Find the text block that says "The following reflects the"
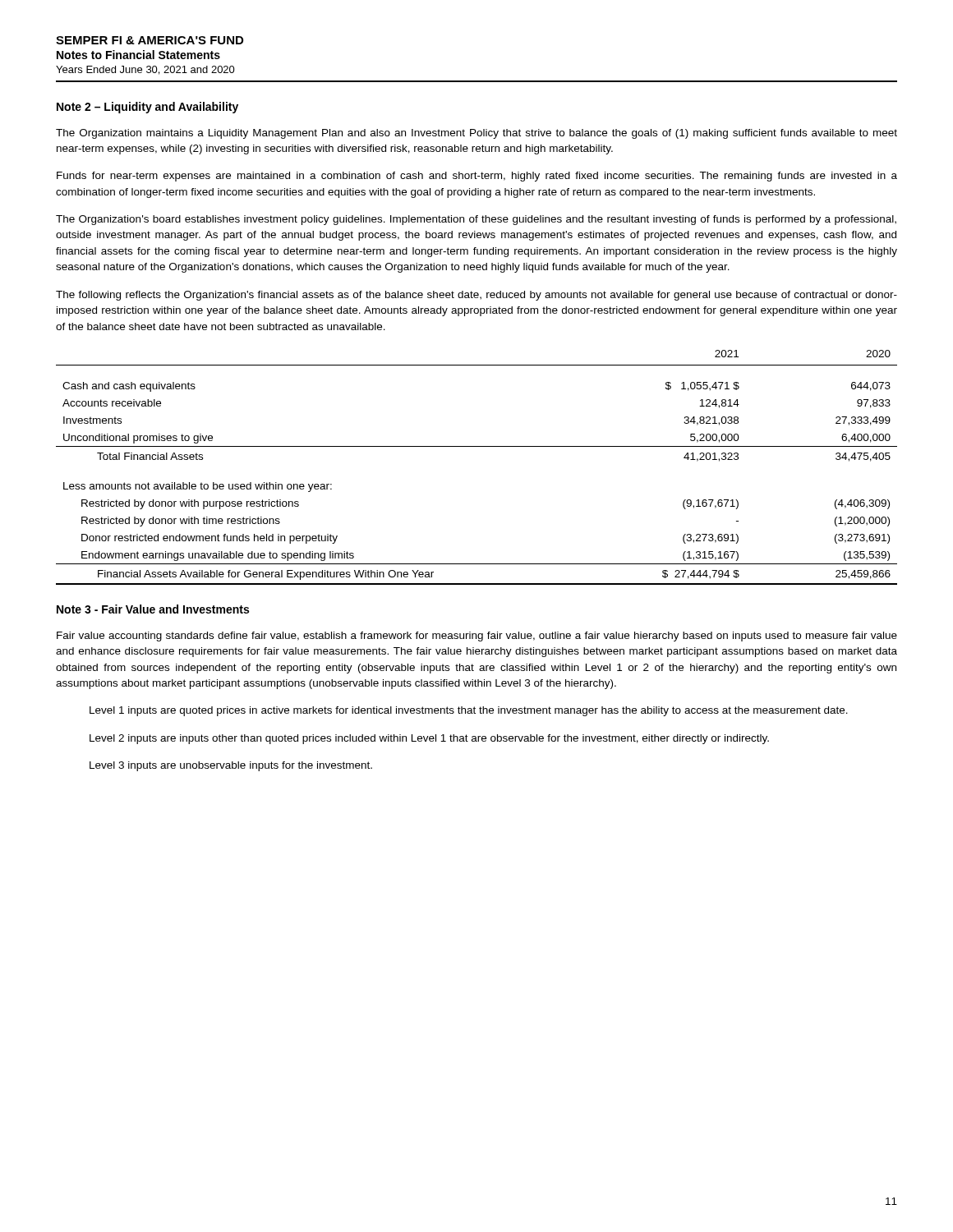The image size is (953, 1232). click(x=476, y=310)
